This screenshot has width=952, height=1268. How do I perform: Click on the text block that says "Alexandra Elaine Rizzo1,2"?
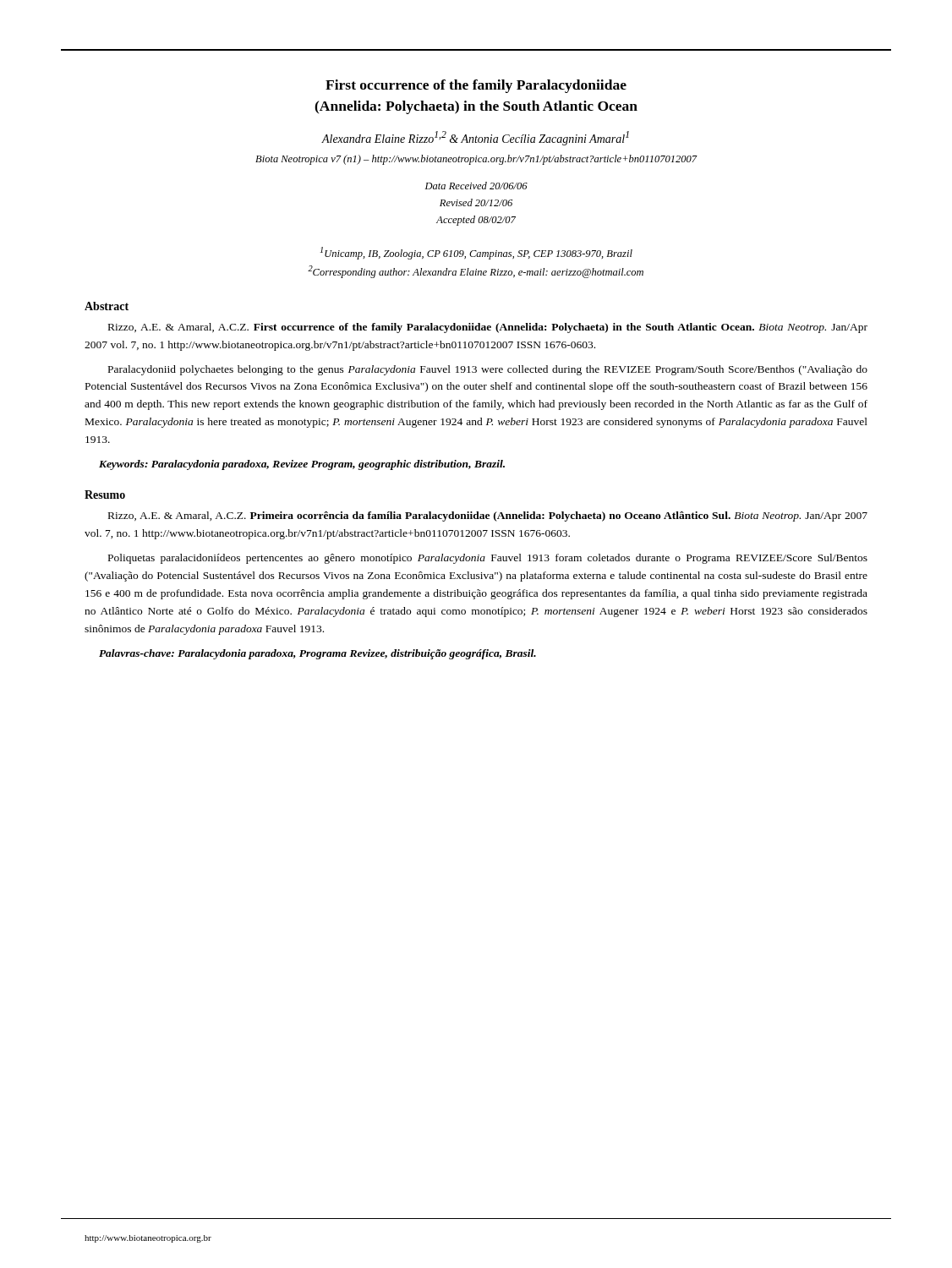coord(476,137)
